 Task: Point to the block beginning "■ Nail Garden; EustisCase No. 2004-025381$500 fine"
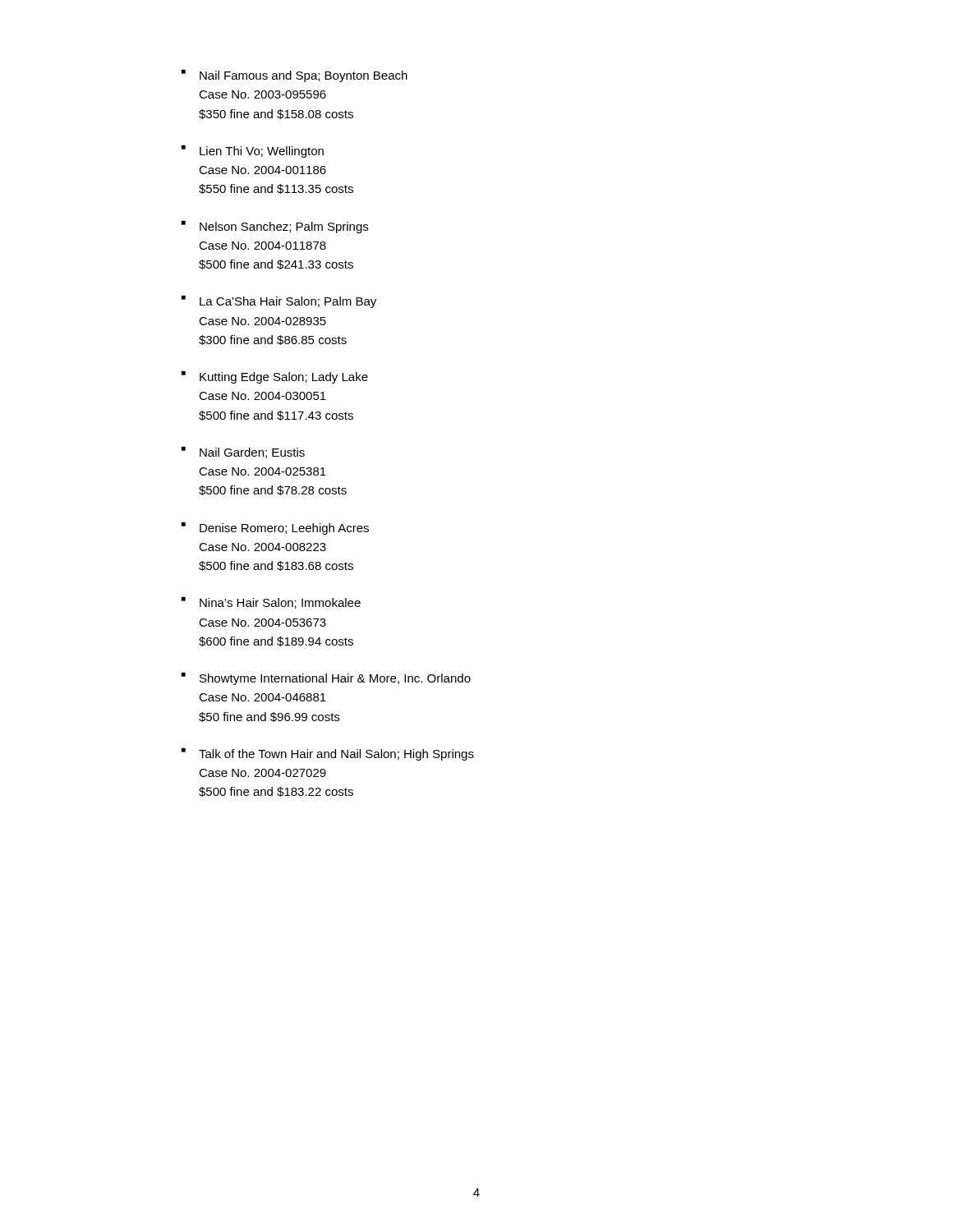264,471
